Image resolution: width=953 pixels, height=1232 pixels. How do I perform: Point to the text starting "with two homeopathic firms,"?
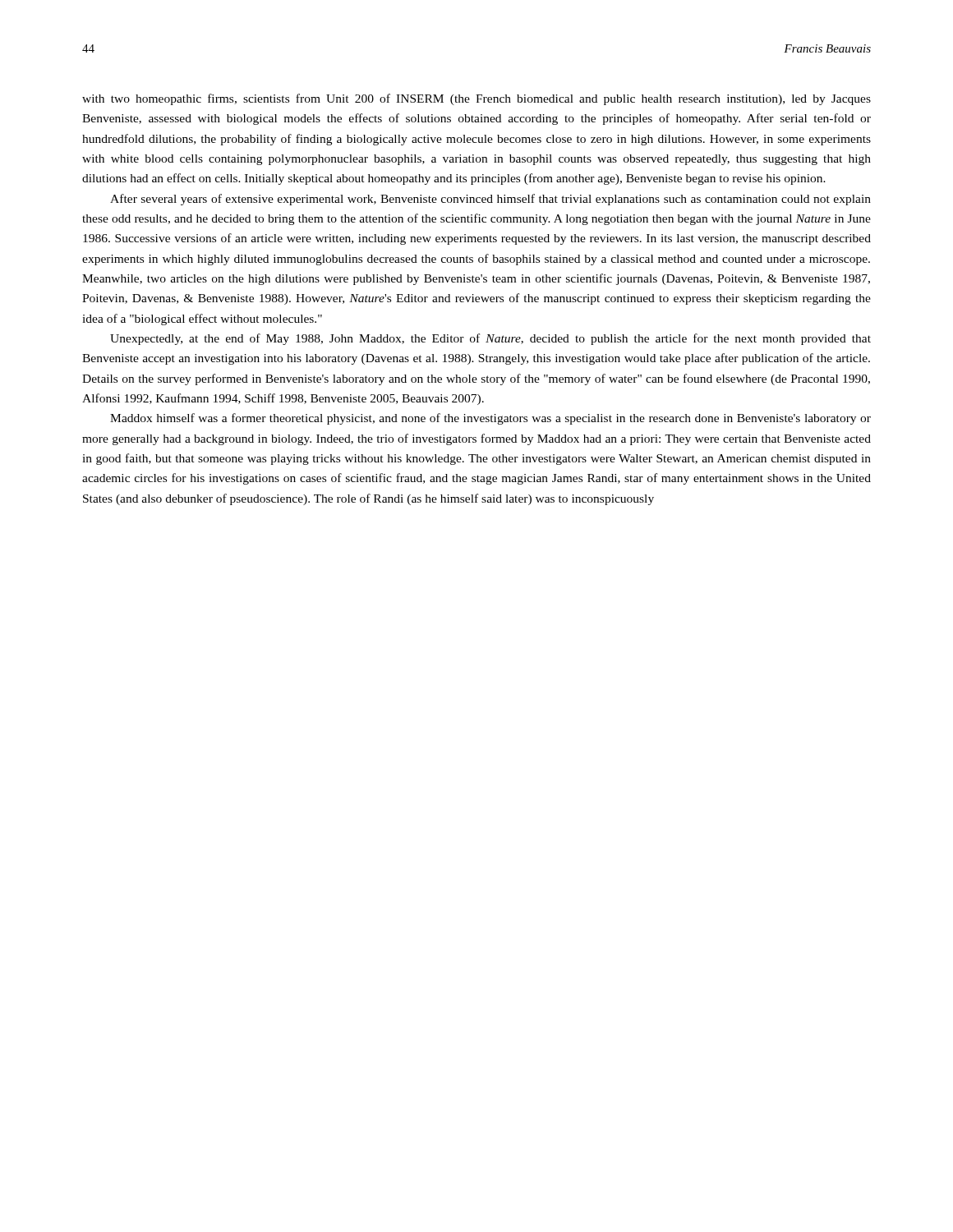(x=476, y=139)
